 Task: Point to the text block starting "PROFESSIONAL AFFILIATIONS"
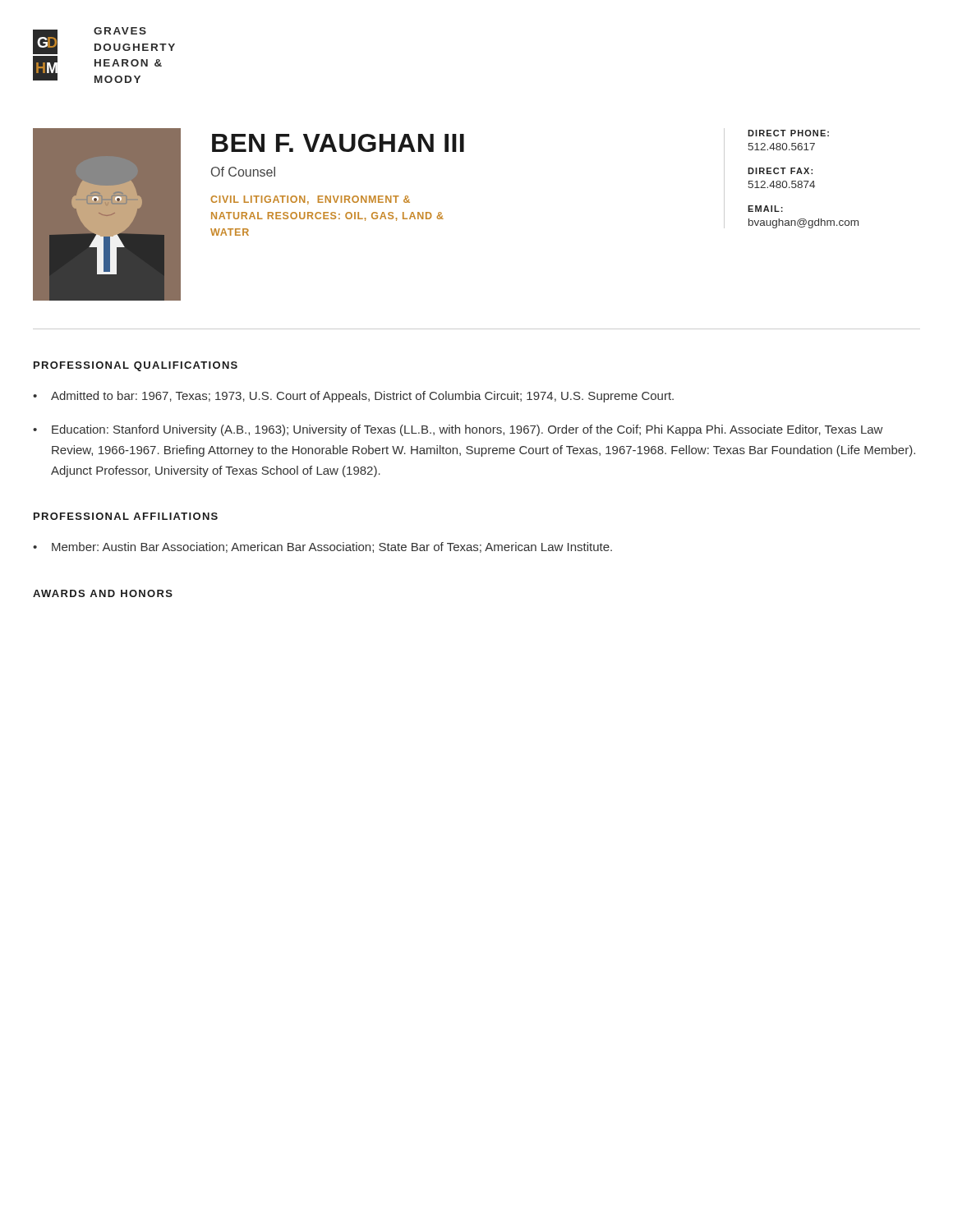point(126,516)
